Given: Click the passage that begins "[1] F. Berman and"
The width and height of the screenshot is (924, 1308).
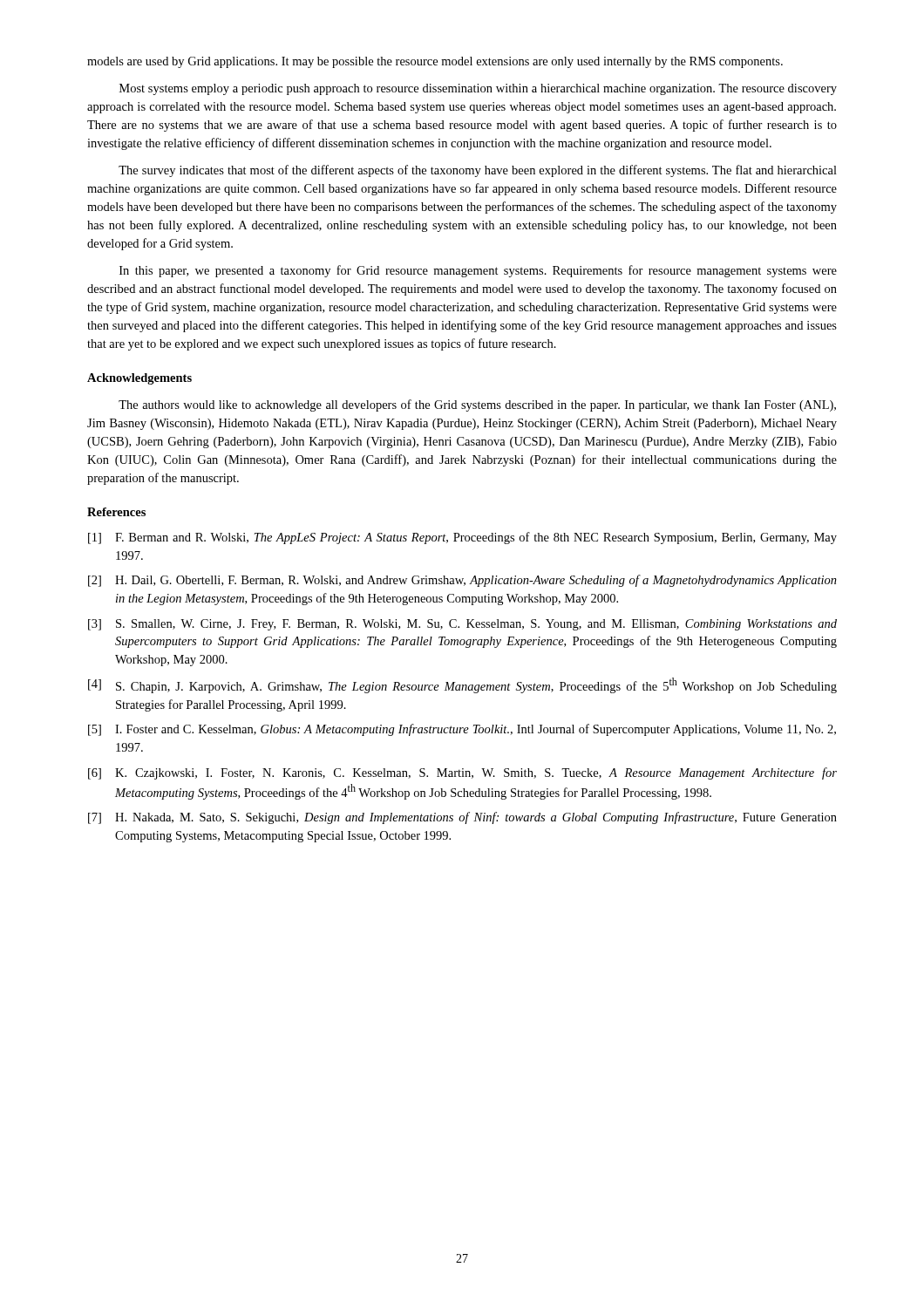Looking at the screenshot, I should tap(462, 547).
